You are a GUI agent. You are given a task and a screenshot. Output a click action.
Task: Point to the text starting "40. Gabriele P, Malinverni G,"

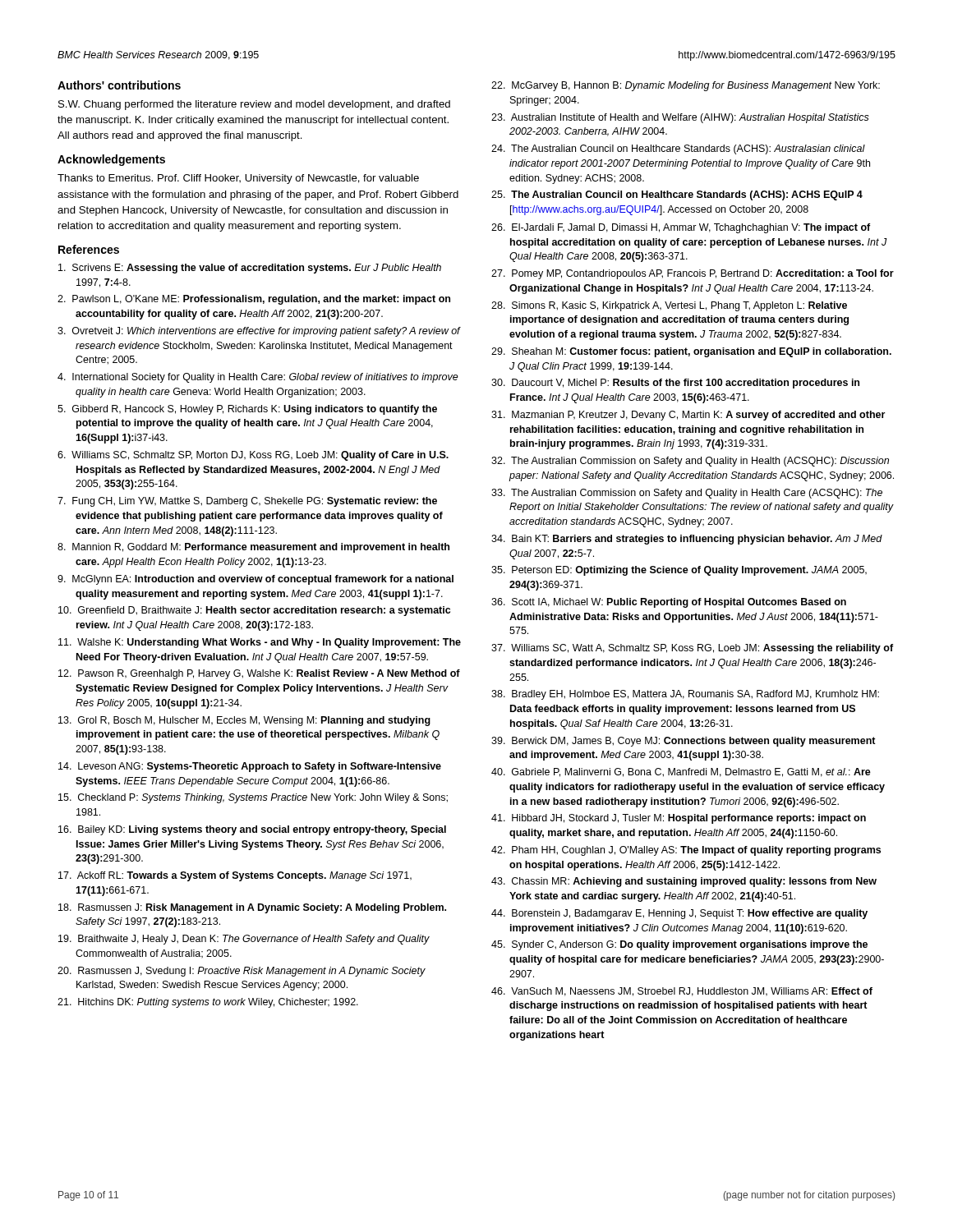click(x=688, y=787)
